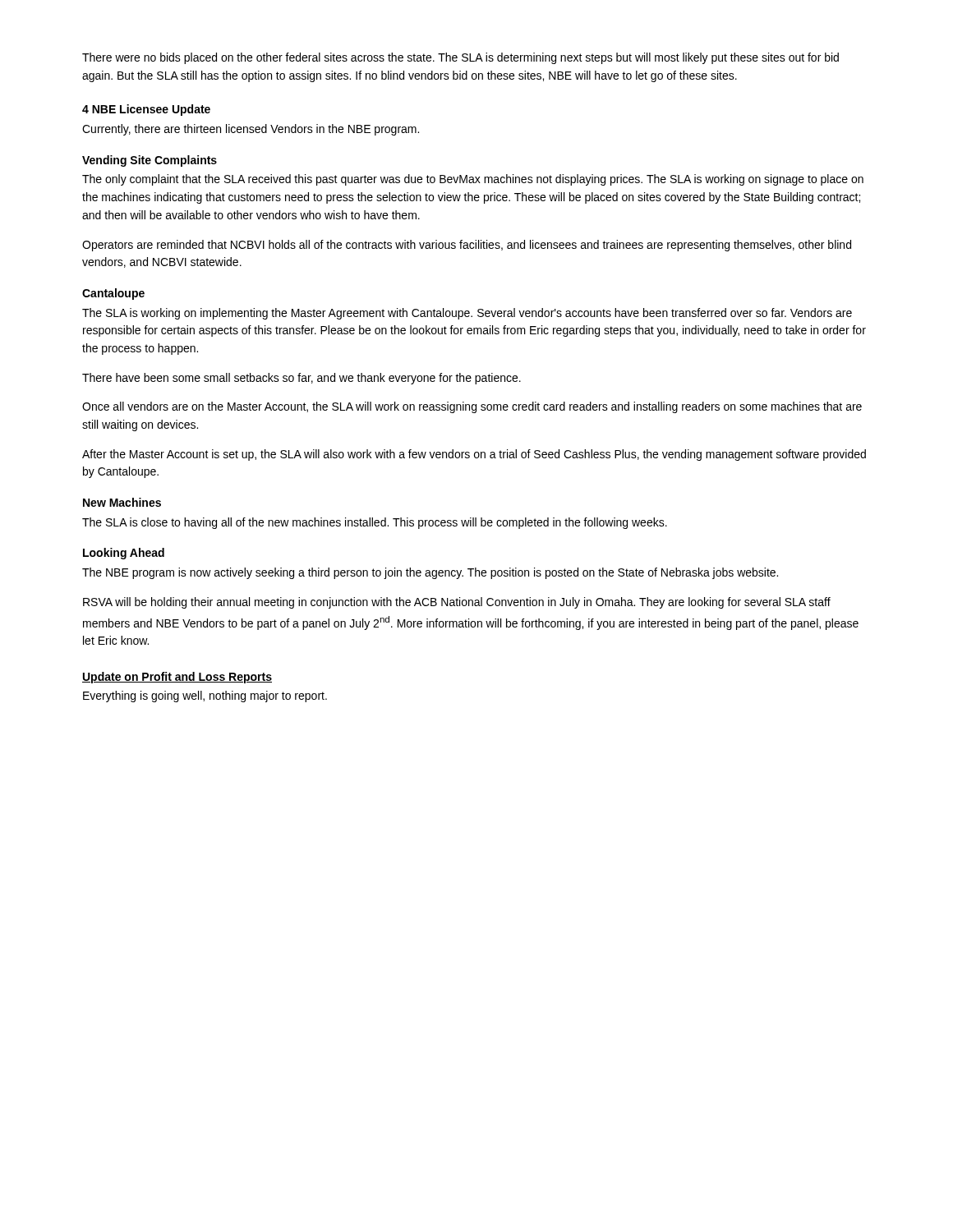Find the section header containing "New Machines"

(x=122, y=503)
